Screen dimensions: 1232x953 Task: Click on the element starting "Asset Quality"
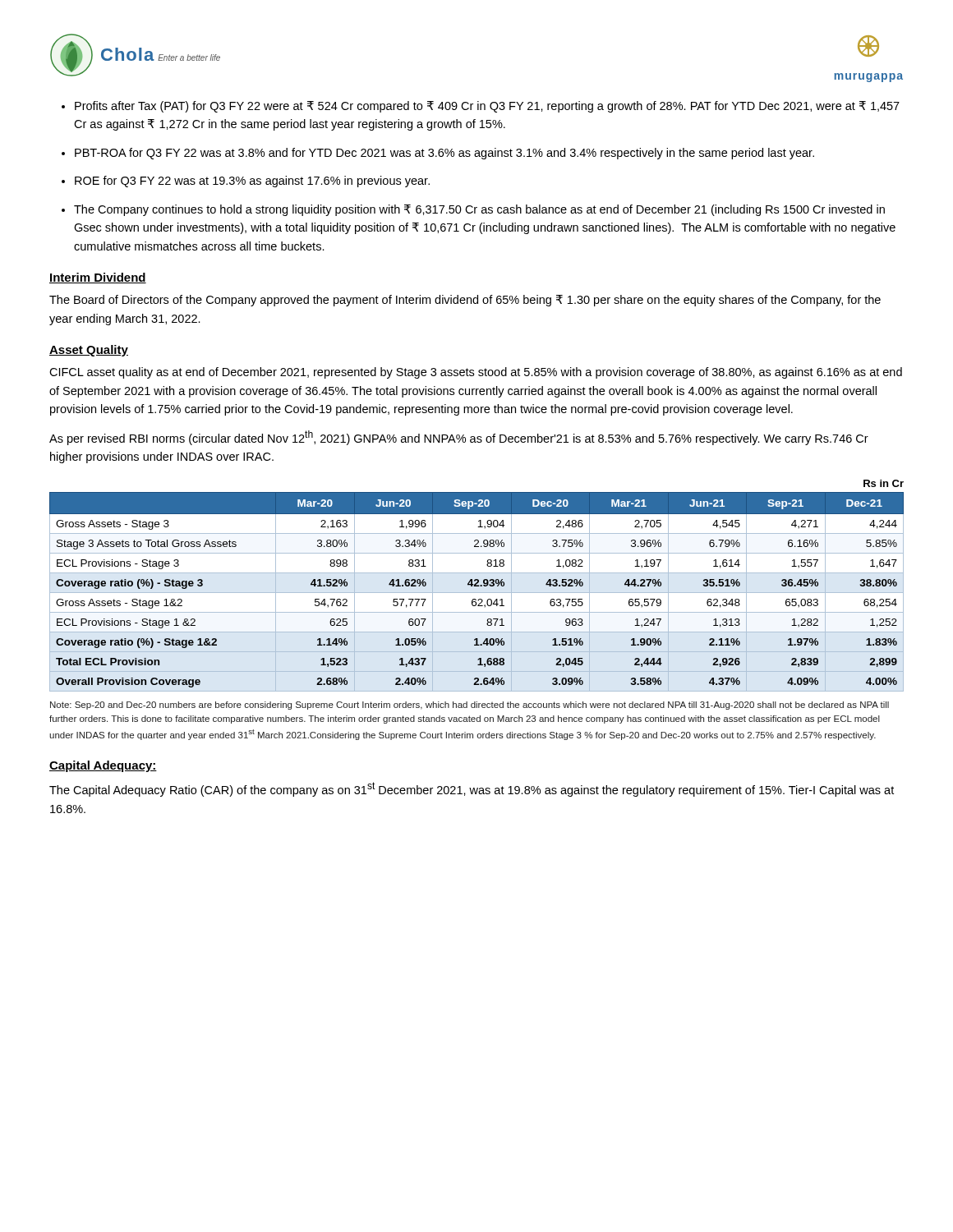tap(89, 350)
